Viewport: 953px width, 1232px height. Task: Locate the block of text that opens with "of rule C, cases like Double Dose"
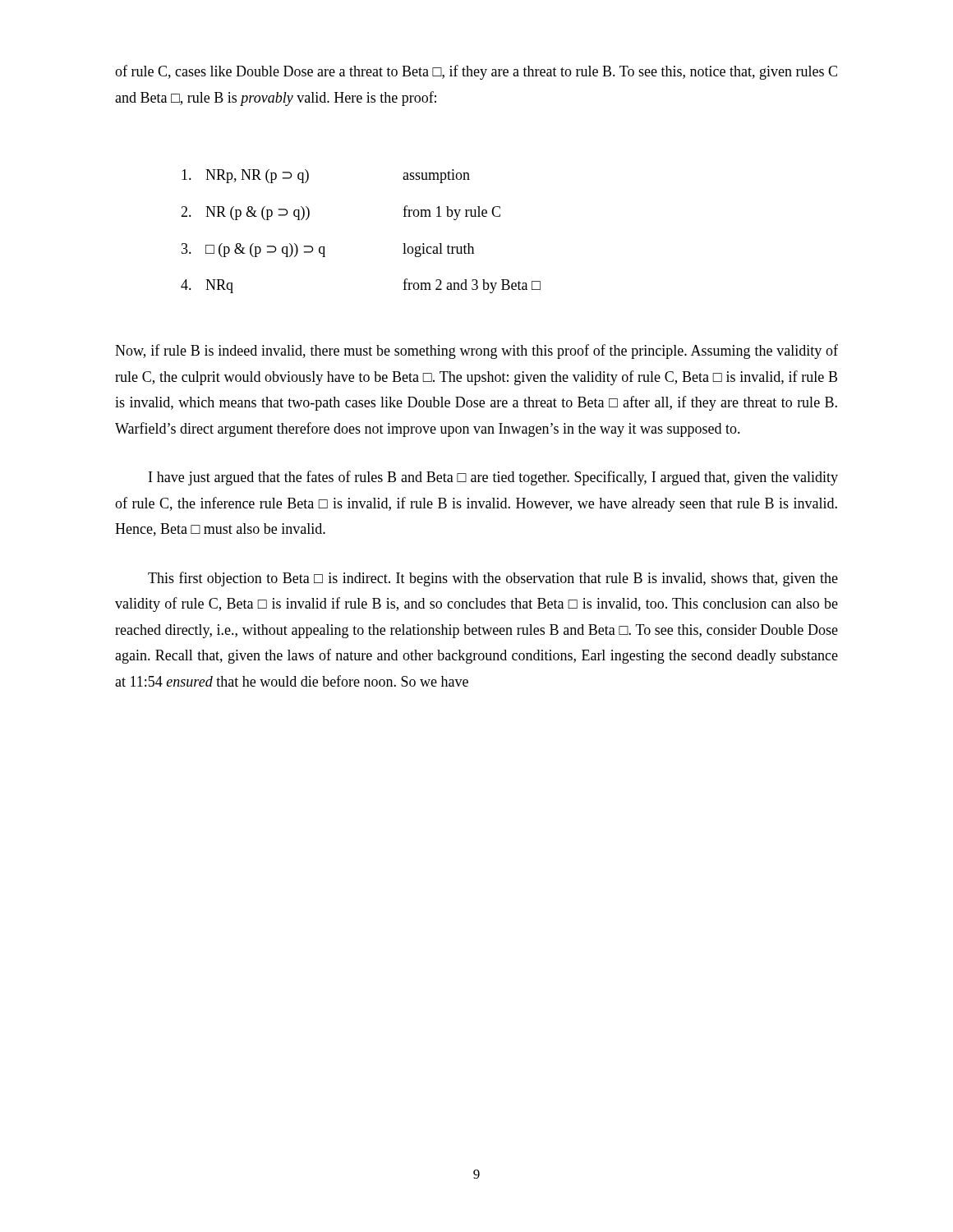[x=476, y=84]
